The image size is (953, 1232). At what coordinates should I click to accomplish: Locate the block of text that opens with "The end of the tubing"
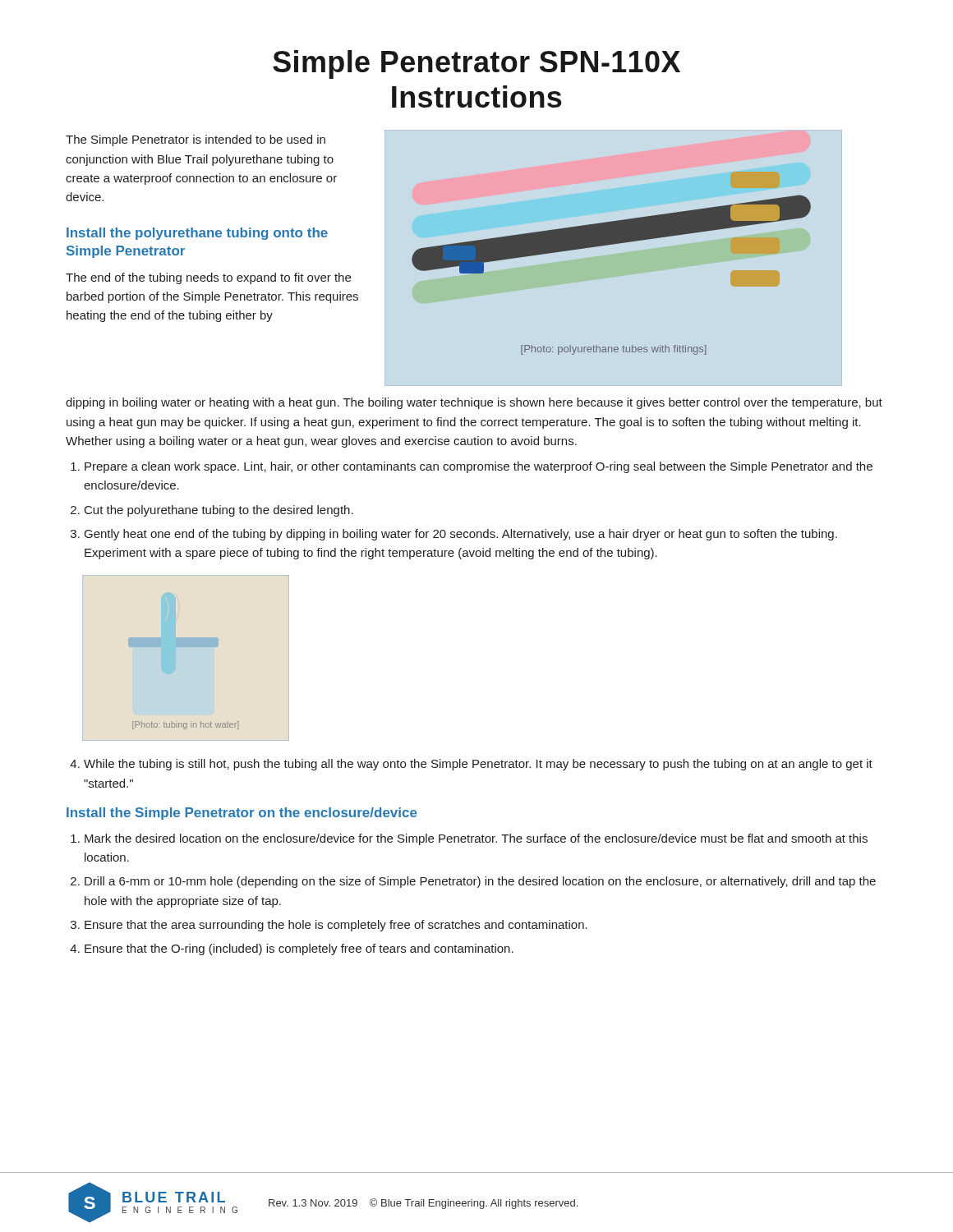pos(212,296)
